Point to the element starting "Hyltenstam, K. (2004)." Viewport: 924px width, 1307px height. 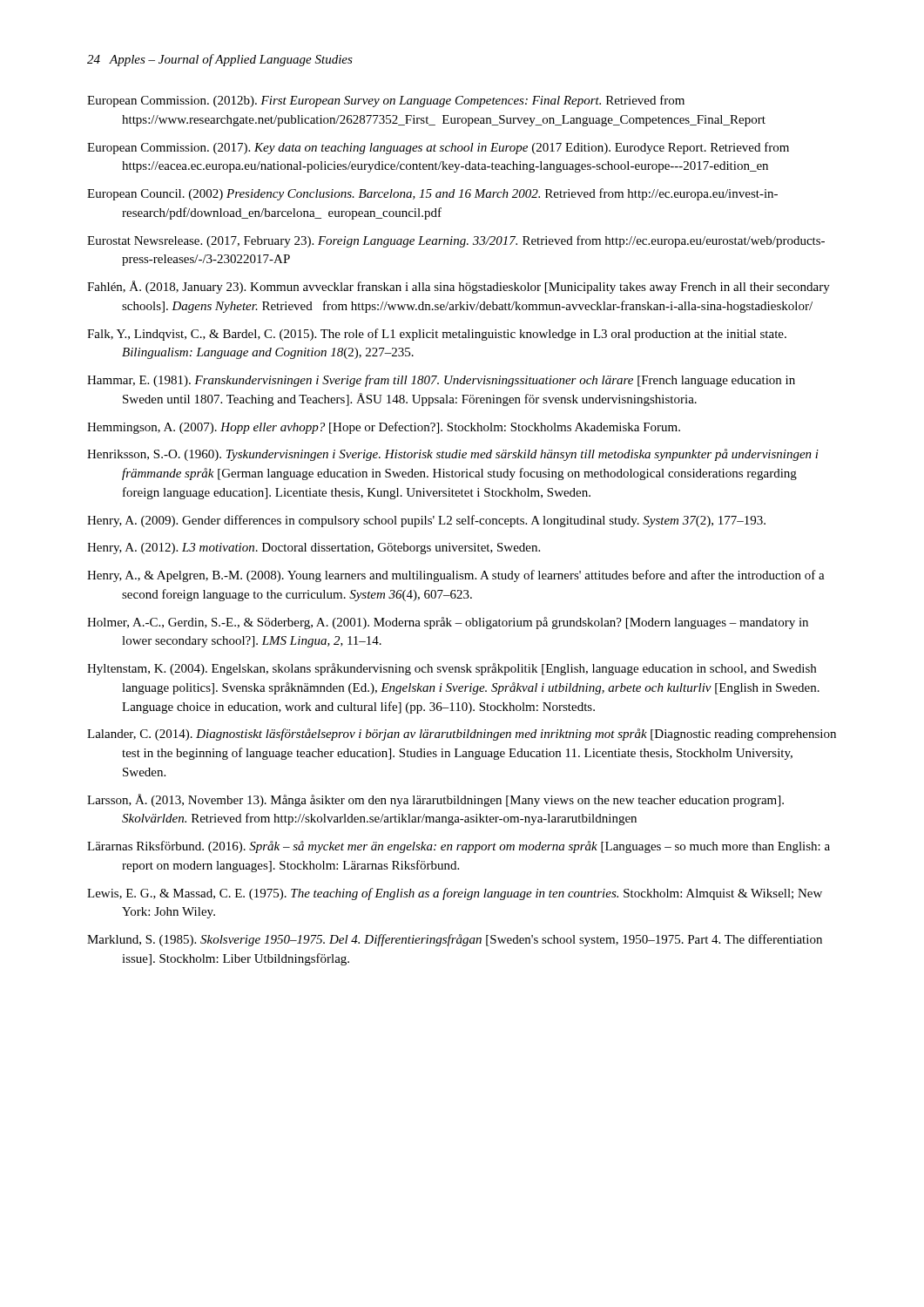454,687
